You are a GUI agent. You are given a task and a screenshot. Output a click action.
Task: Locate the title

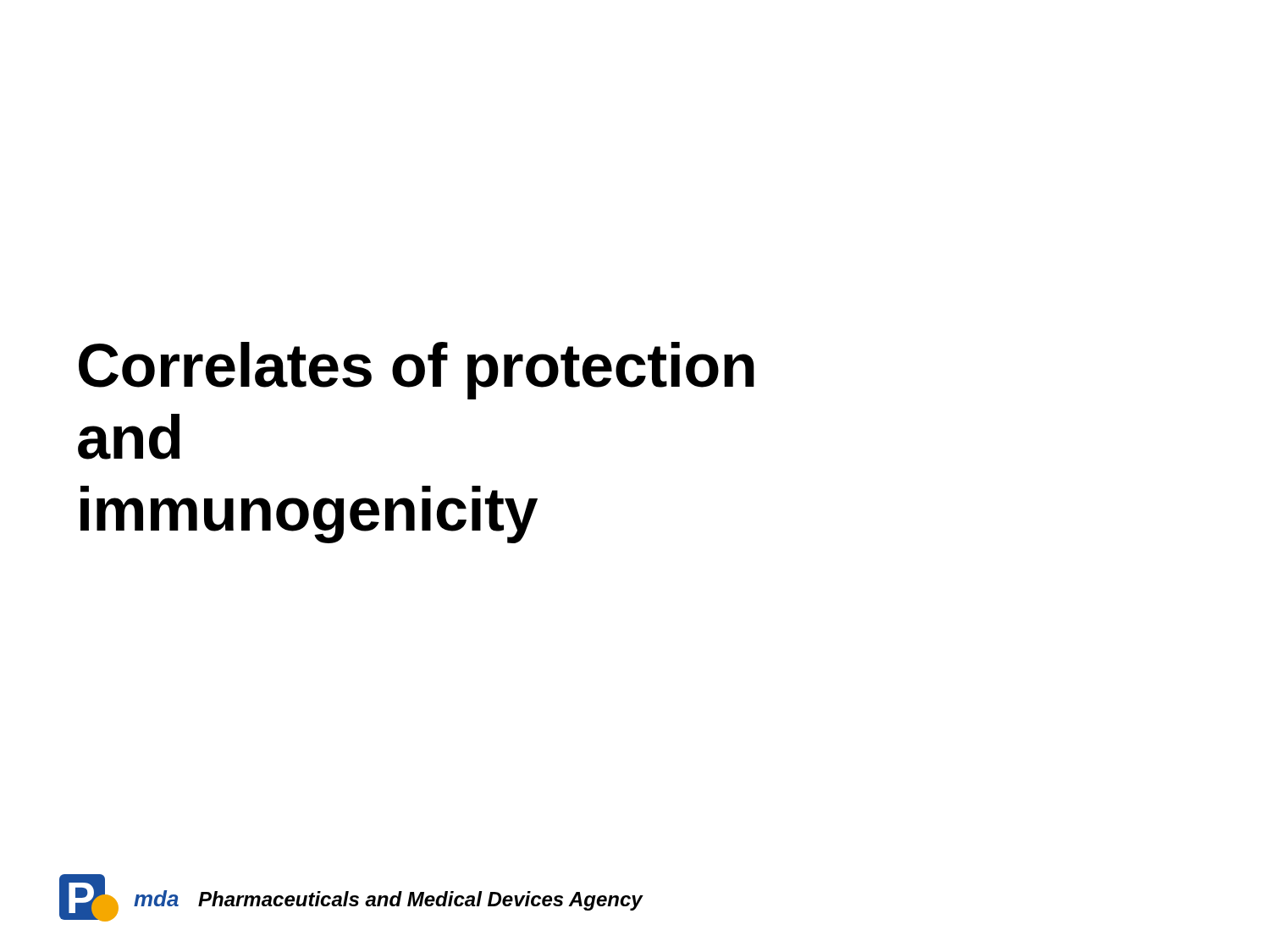(x=457, y=438)
